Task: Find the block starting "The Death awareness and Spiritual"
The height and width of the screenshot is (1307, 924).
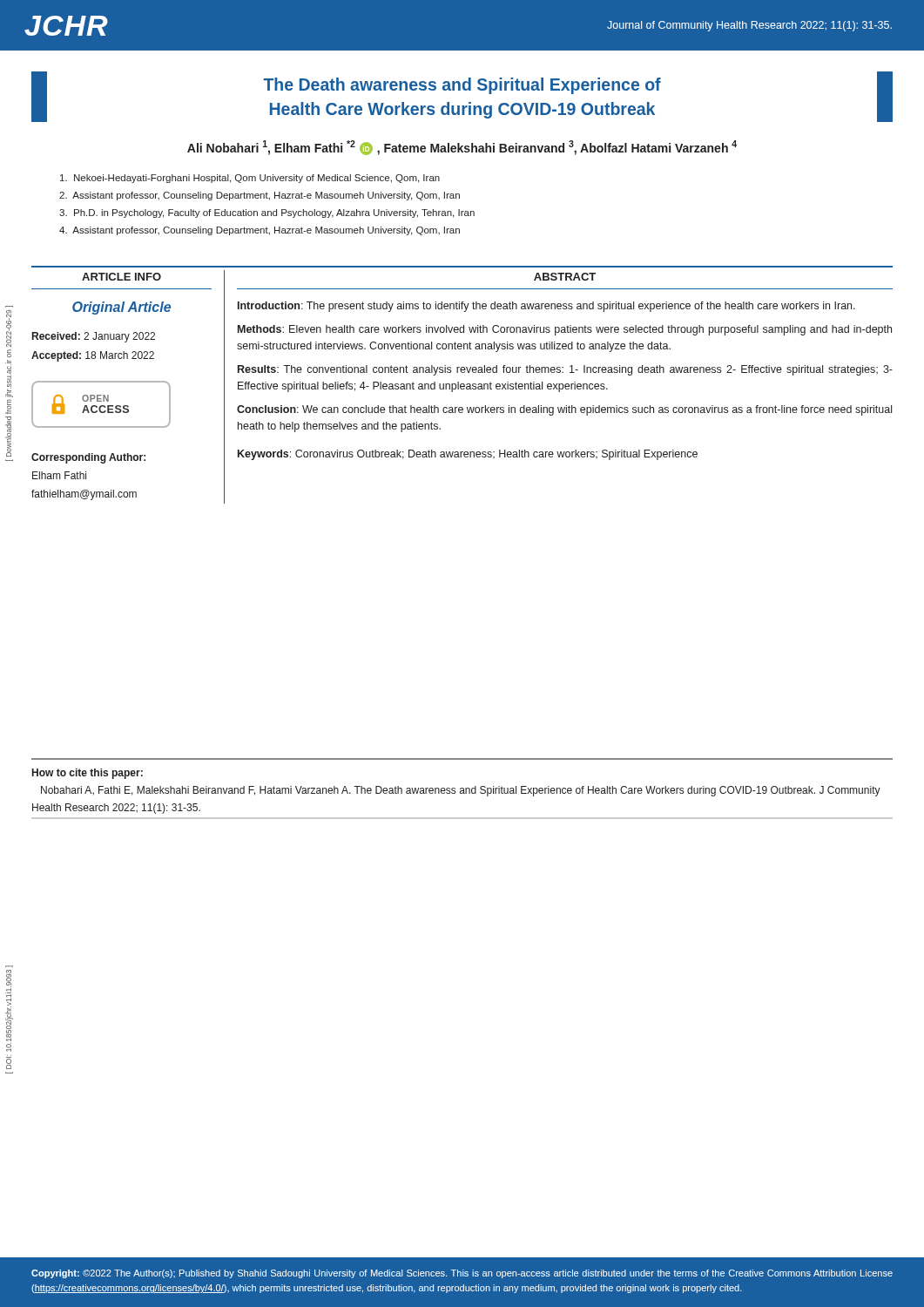Action: (462, 97)
